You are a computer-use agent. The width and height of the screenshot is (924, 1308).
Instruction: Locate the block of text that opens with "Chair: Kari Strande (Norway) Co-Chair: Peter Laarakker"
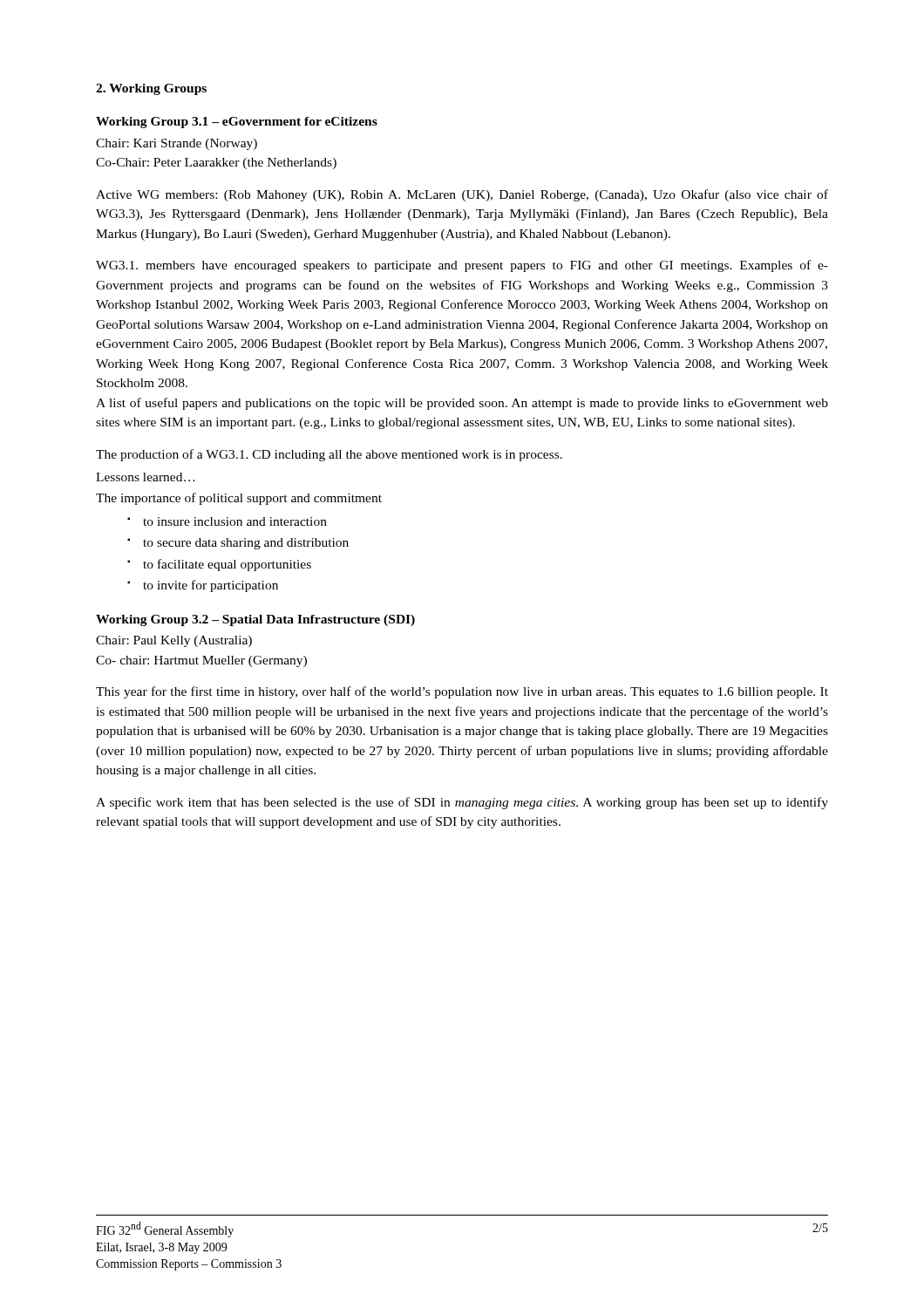[x=216, y=152]
